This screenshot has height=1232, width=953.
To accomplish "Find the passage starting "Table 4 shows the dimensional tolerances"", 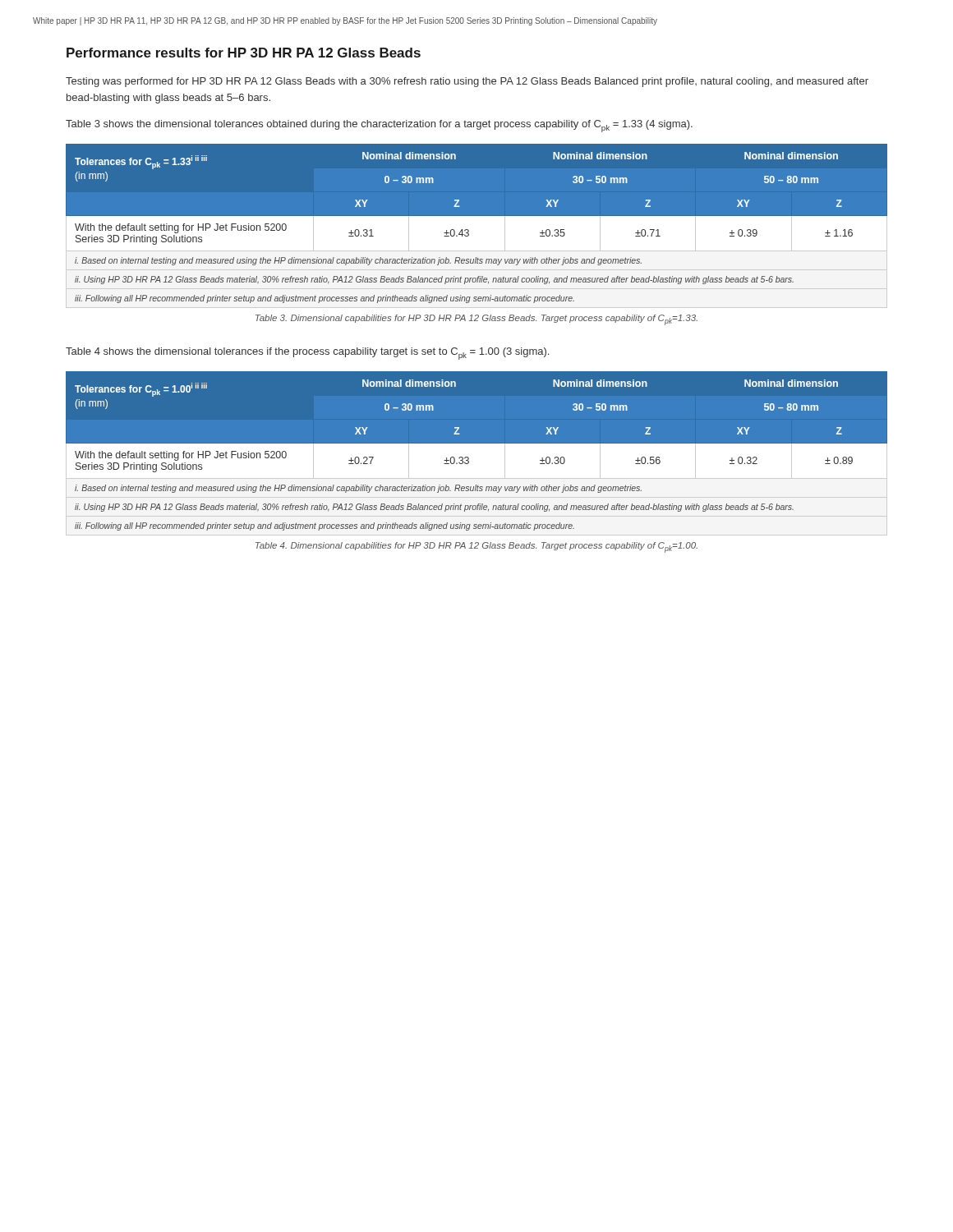I will click(308, 352).
